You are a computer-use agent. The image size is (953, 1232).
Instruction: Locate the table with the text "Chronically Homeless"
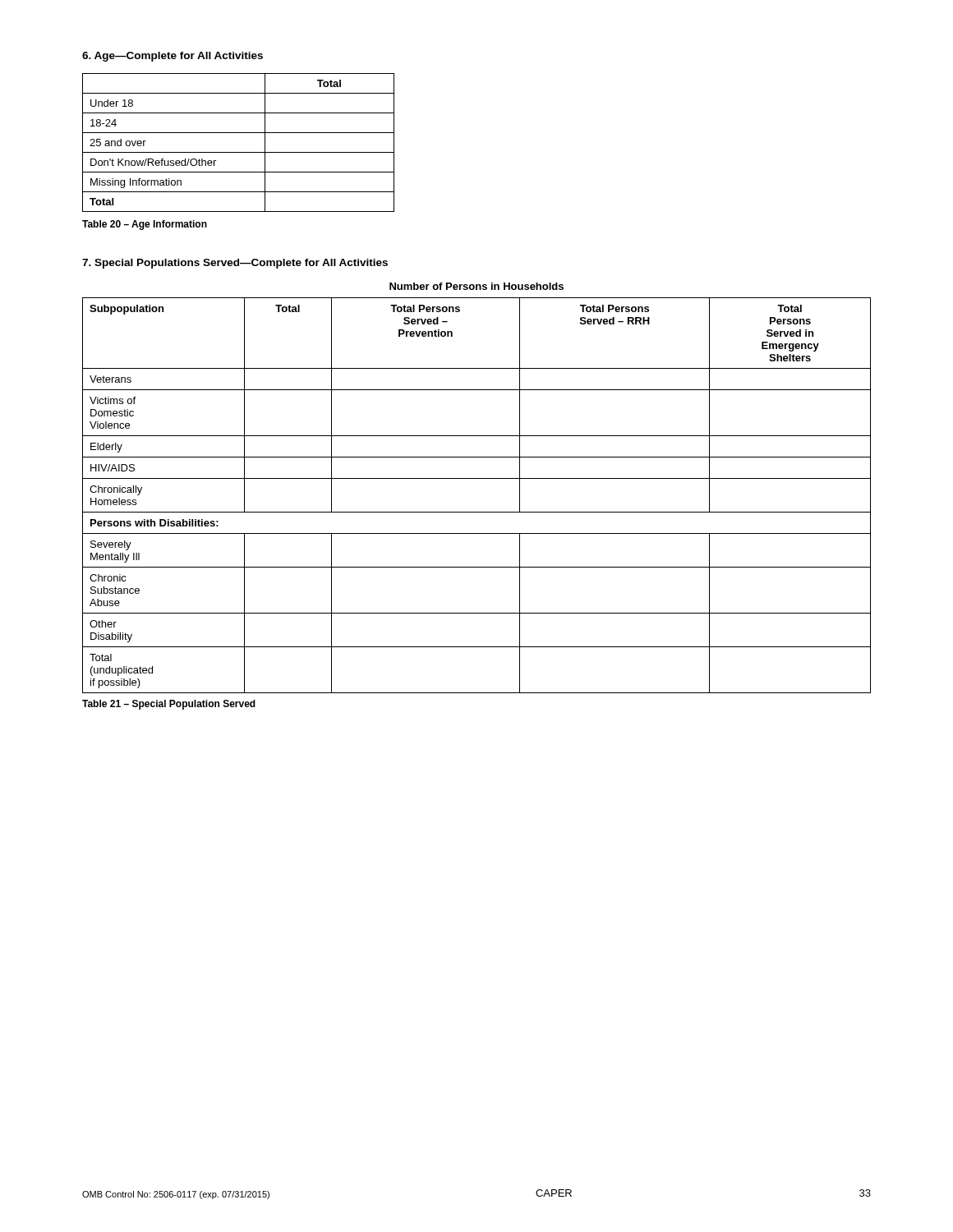[x=476, y=495]
